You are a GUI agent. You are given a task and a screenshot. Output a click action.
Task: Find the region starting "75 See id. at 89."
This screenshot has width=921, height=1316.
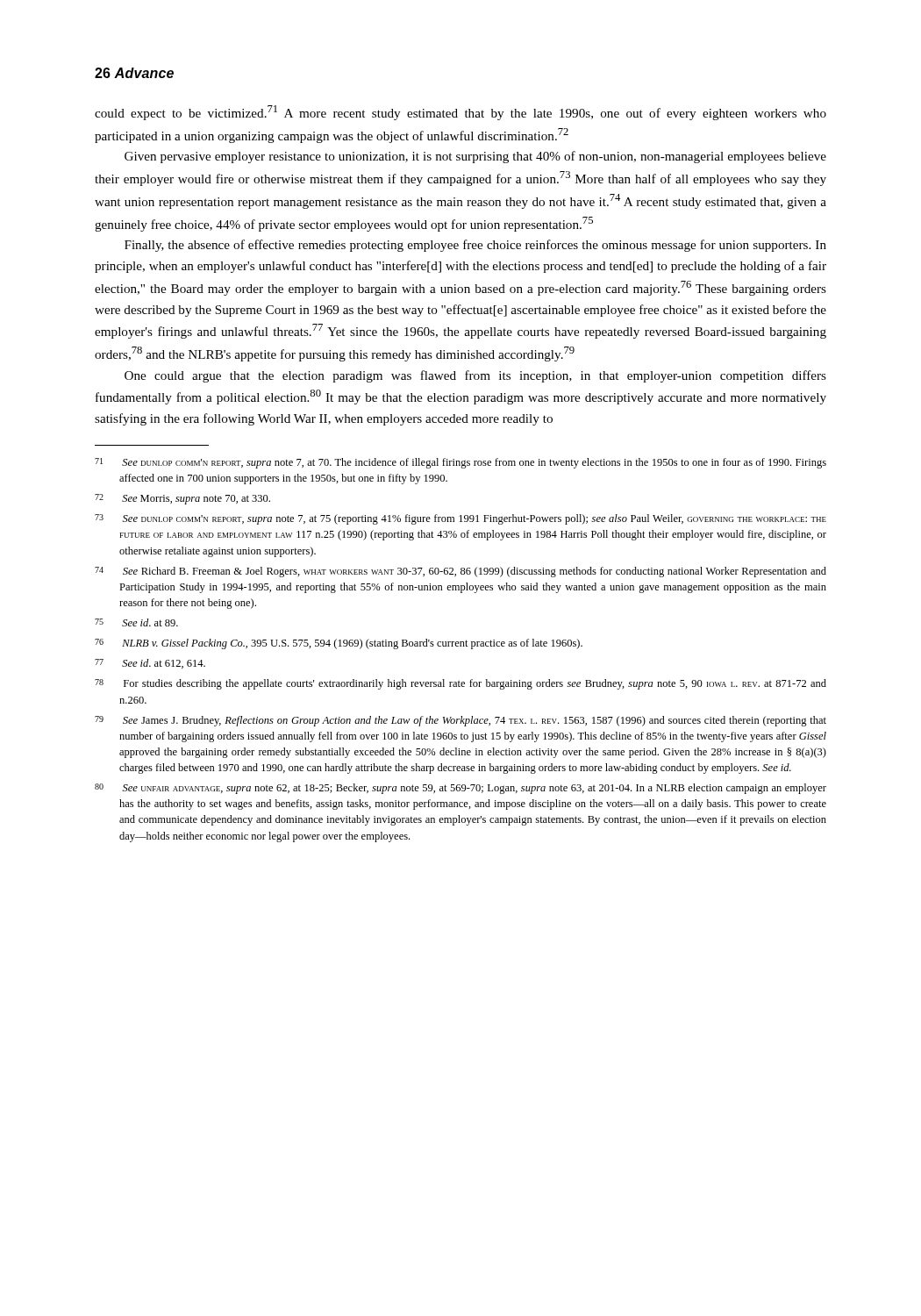(x=136, y=622)
